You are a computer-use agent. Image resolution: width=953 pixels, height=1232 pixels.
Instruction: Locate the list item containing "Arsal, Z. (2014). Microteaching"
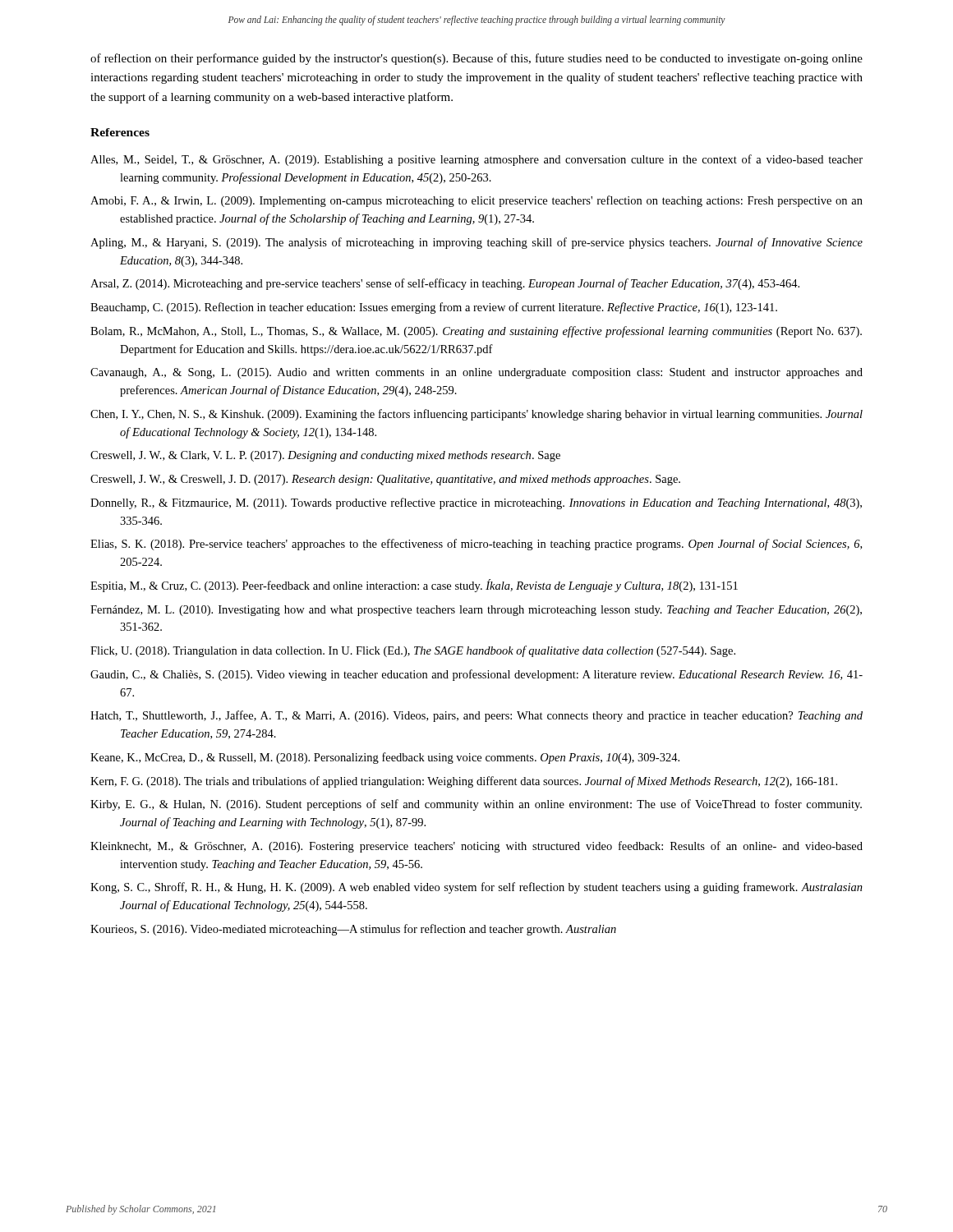tap(445, 284)
